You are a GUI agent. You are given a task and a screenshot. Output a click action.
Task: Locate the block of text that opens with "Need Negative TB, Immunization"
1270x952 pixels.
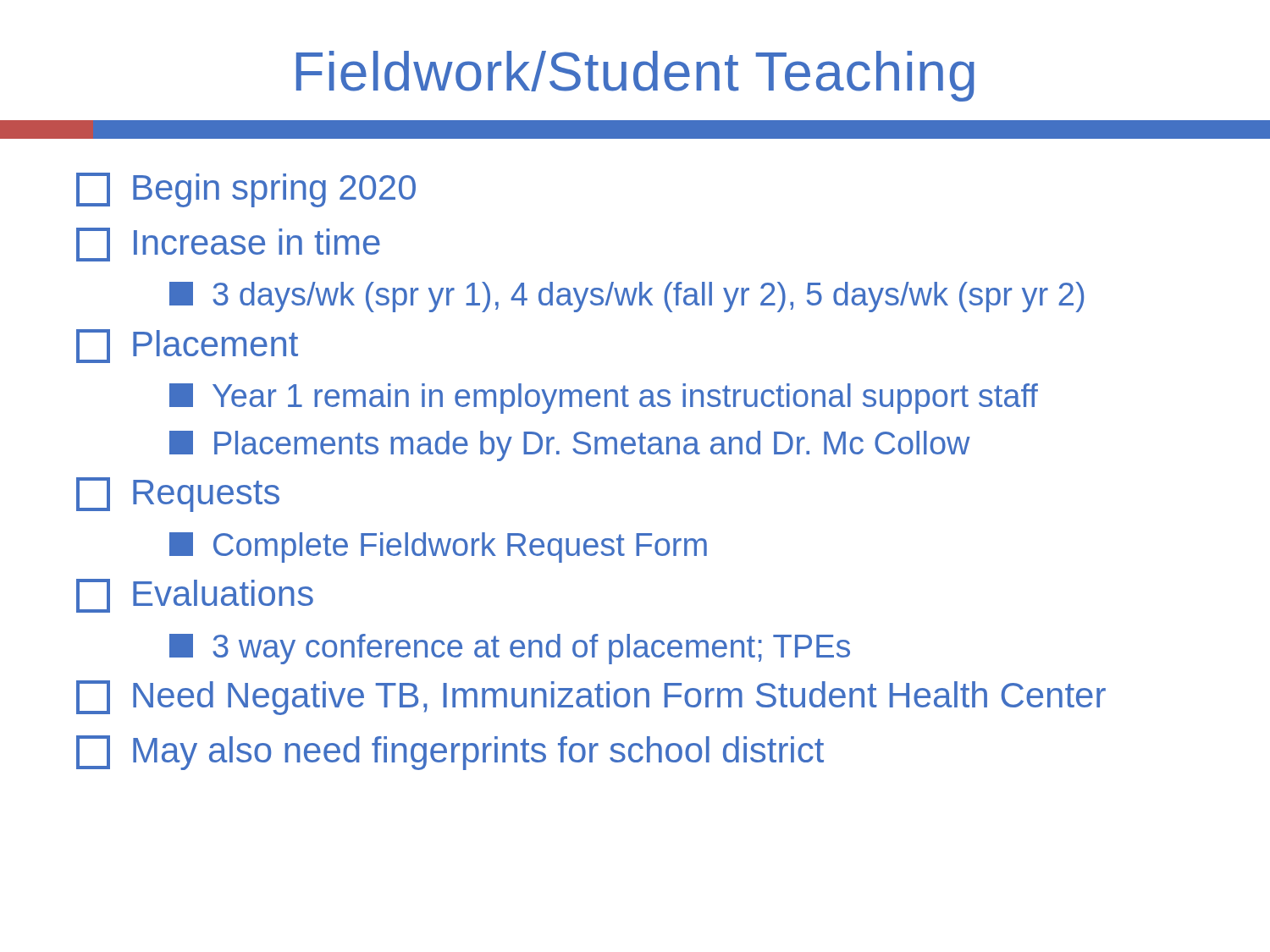pos(591,696)
